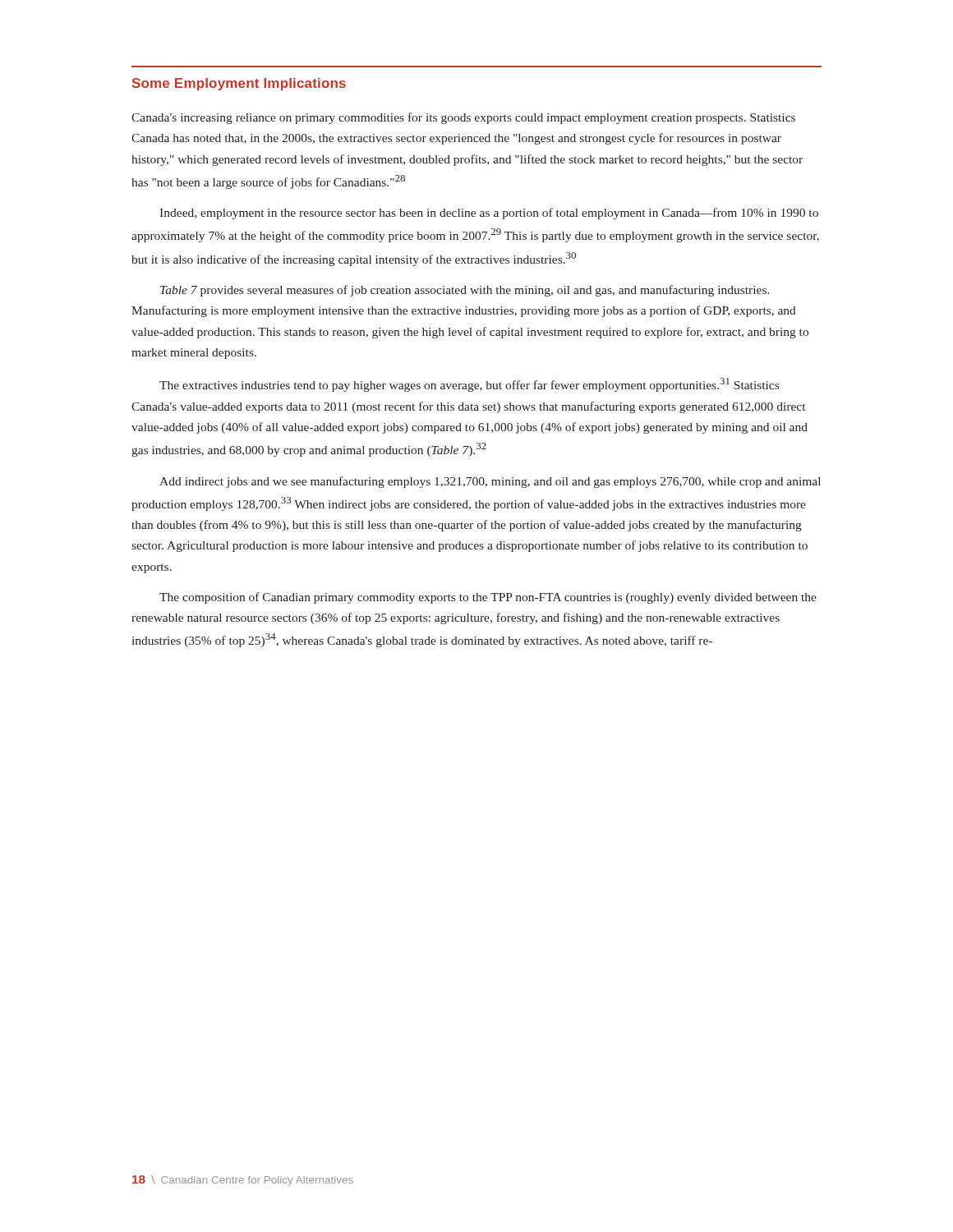Click on the text block starting "Indeed, employment in the resource sector has been"
The image size is (953, 1232).
(475, 236)
